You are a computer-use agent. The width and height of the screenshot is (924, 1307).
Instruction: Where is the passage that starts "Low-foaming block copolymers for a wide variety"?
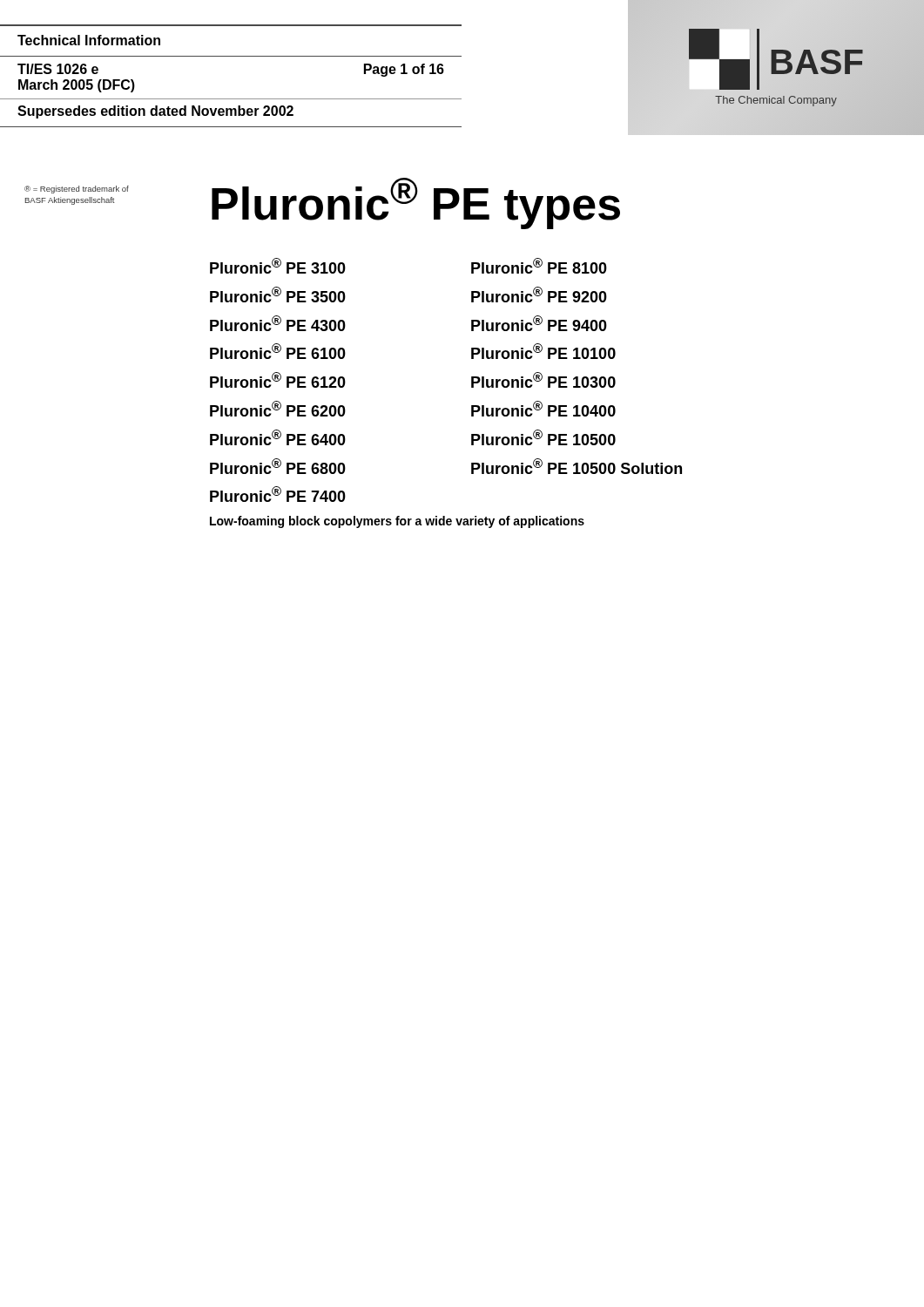[397, 521]
